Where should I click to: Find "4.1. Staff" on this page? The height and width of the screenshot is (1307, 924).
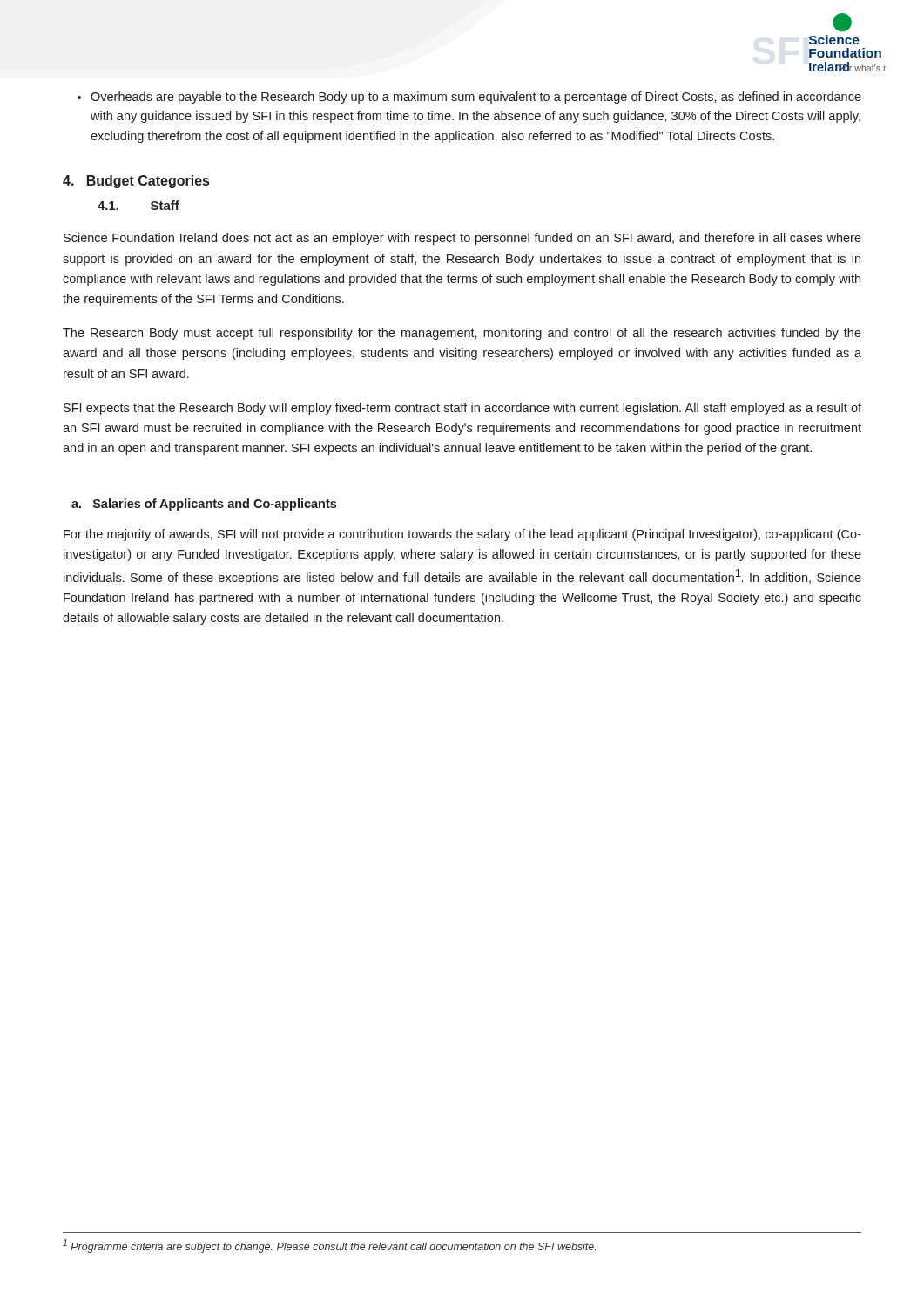[x=102, y=205]
